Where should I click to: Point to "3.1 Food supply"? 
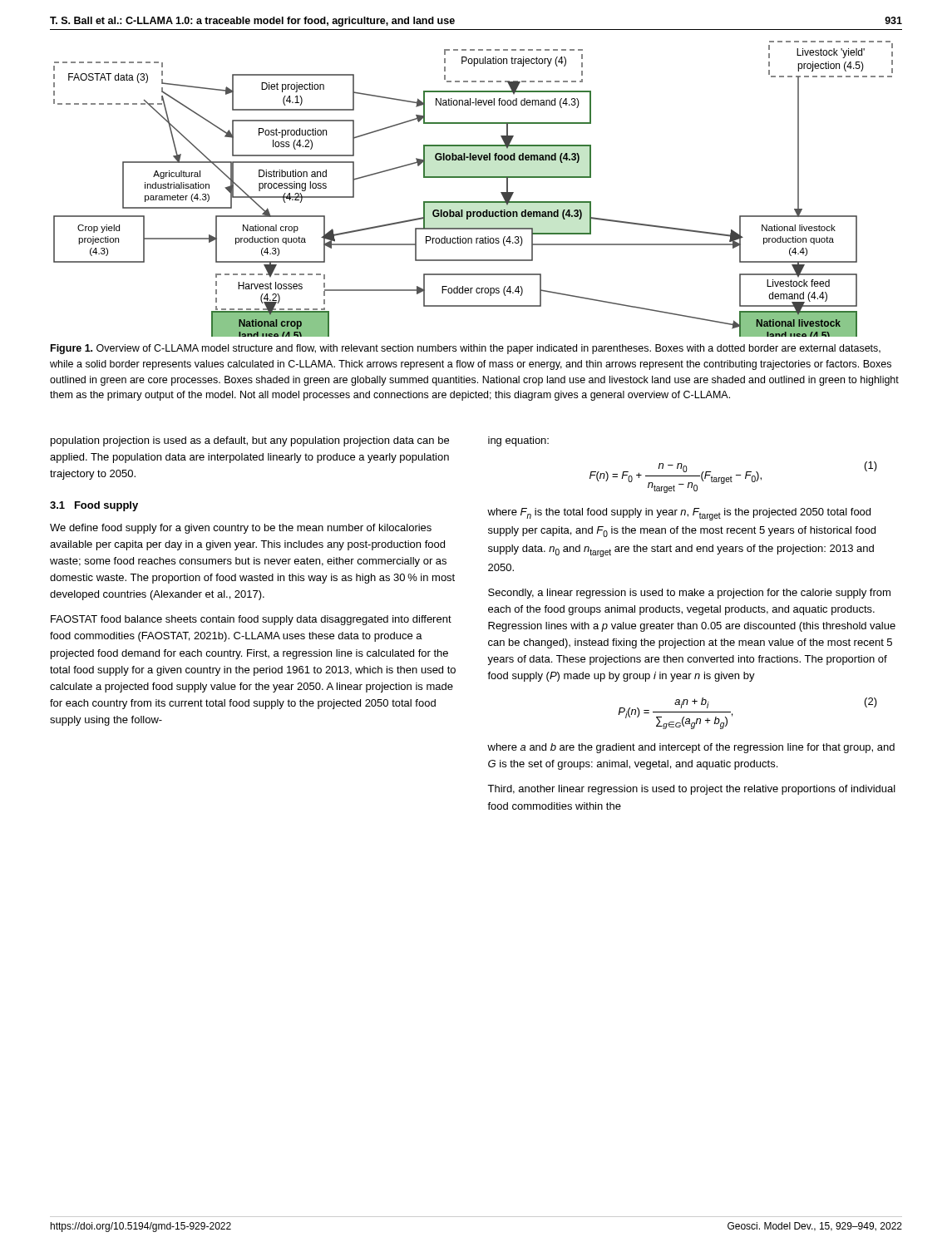pyautogui.click(x=94, y=505)
